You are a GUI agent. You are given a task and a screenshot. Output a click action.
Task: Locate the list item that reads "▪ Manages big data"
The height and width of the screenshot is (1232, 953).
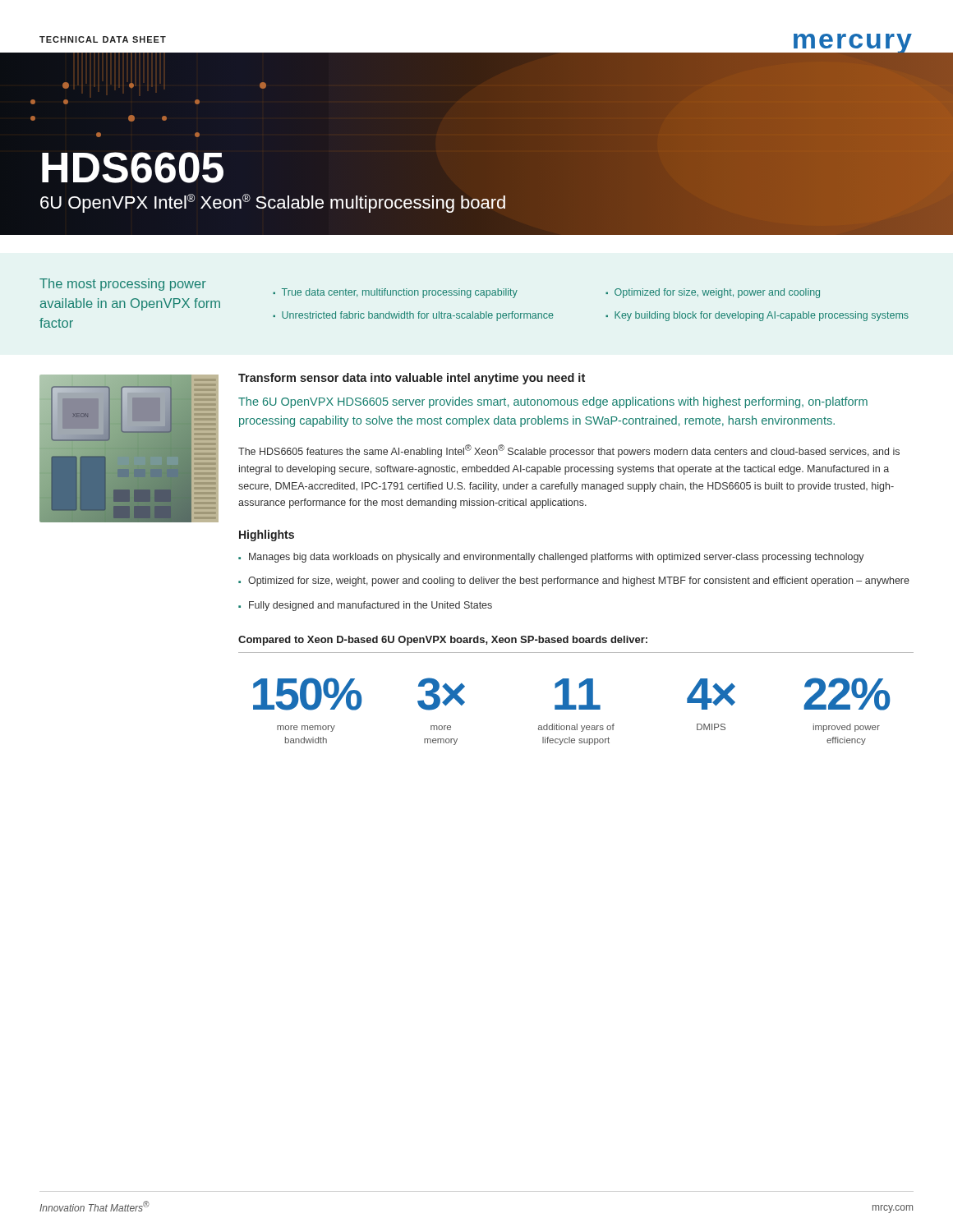(x=551, y=557)
